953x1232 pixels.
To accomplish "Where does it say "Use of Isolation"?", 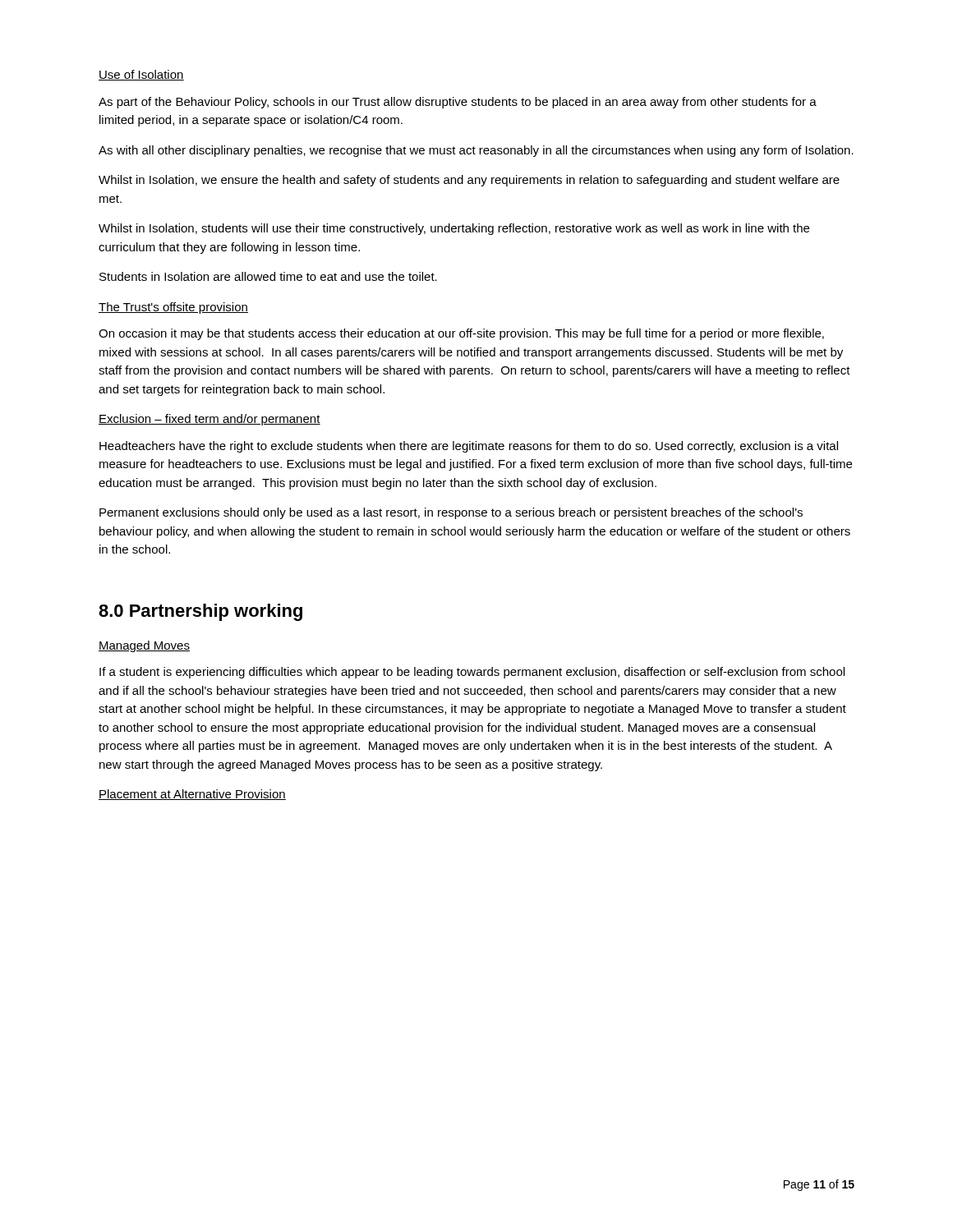I will [141, 74].
